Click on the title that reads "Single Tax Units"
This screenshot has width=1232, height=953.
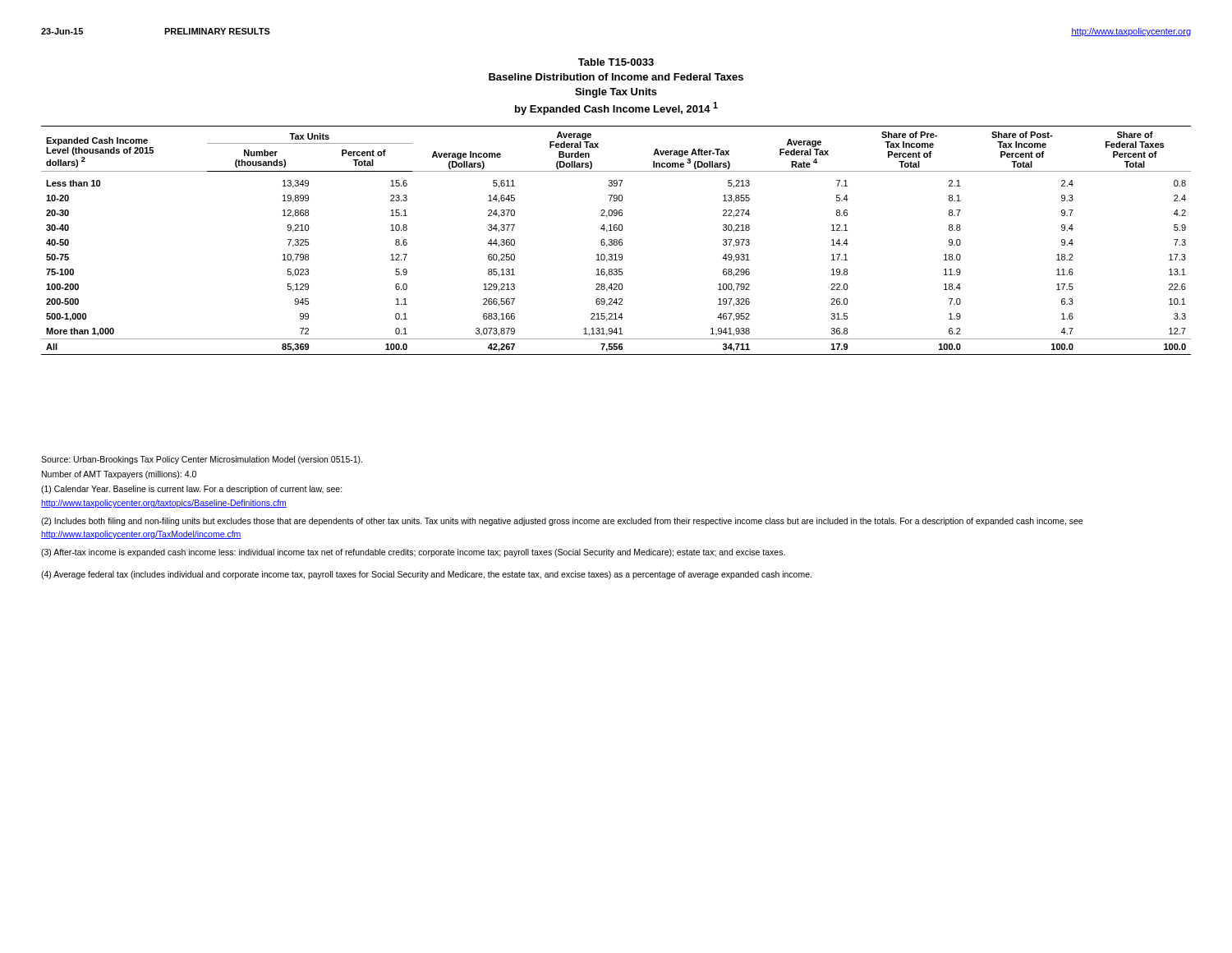616,92
